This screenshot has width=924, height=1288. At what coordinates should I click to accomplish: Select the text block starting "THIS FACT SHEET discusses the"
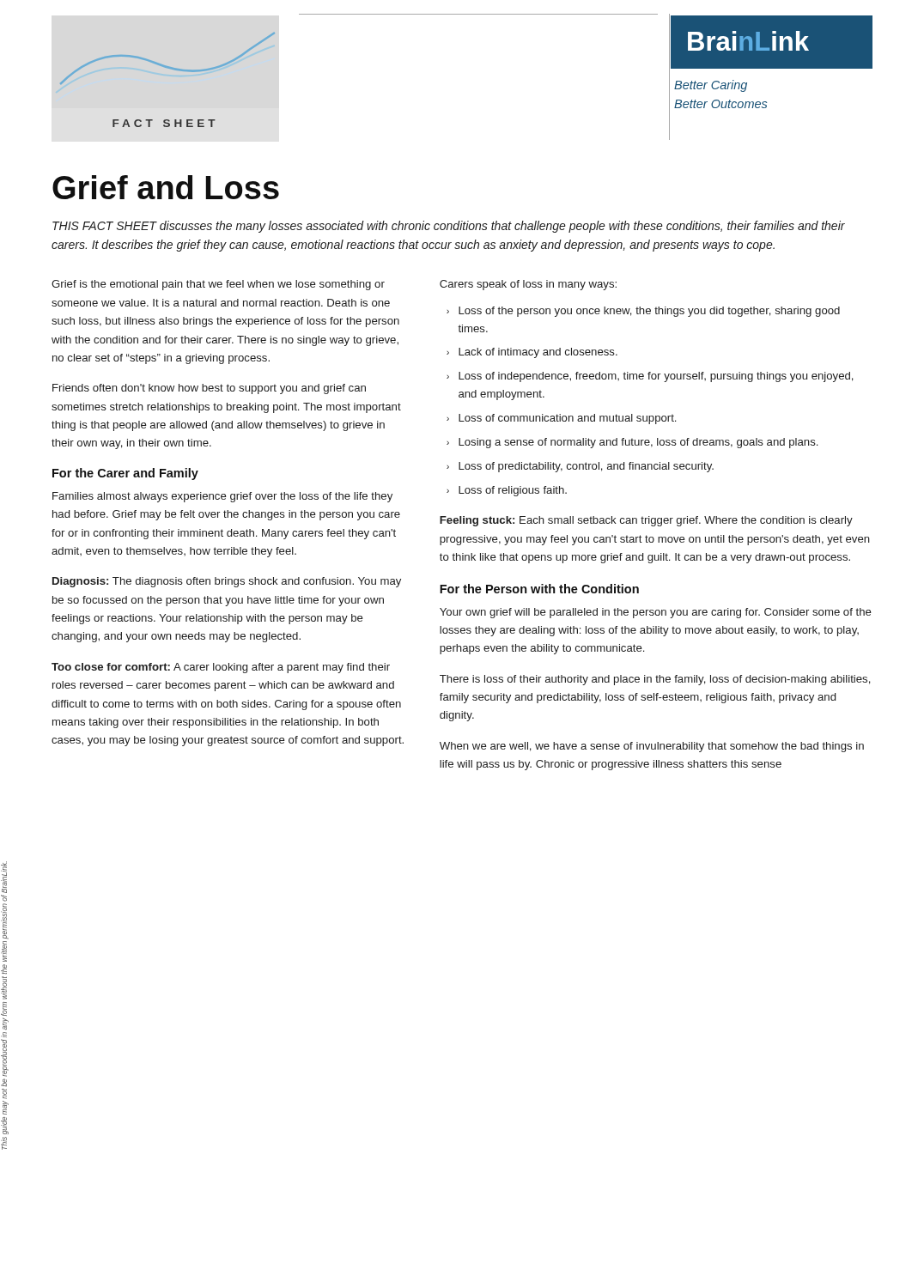[x=448, y=235]
